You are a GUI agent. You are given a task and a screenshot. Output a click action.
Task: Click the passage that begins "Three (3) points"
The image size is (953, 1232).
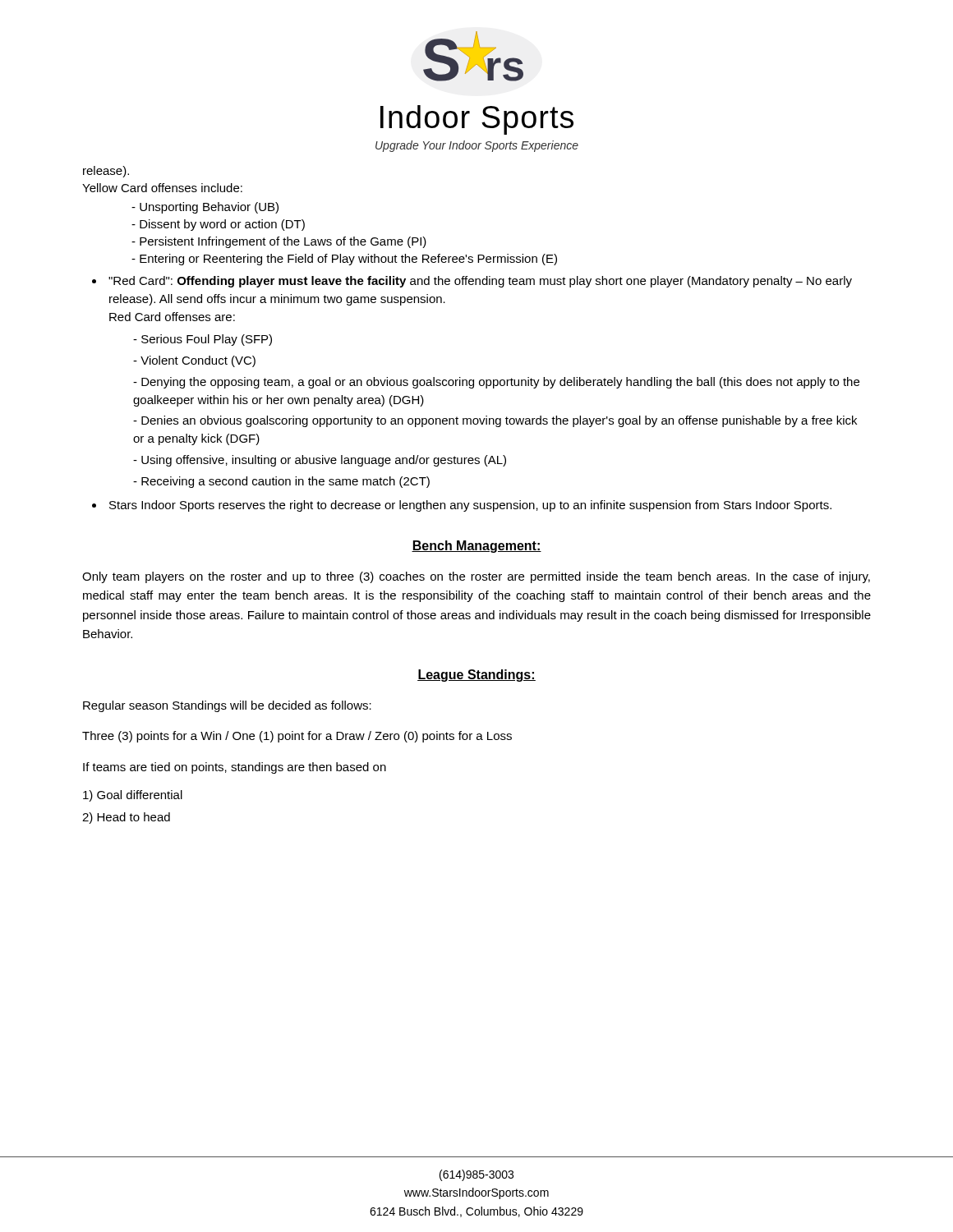(297, 736)
